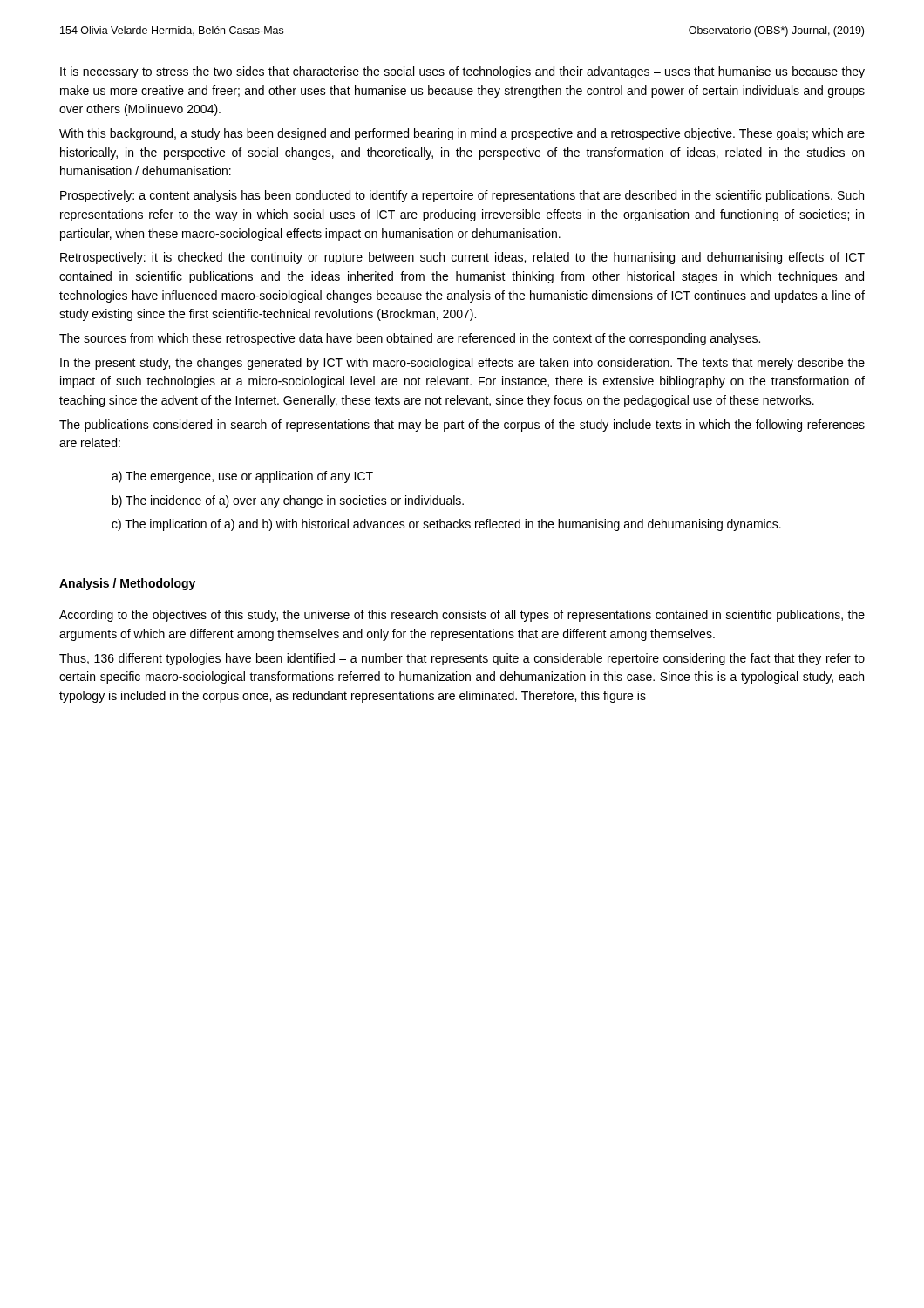Locate the list item containing "b) The incidence of a) over"
The width and height of the screenshot is (924, 1308).
click(x=288, y=500)
